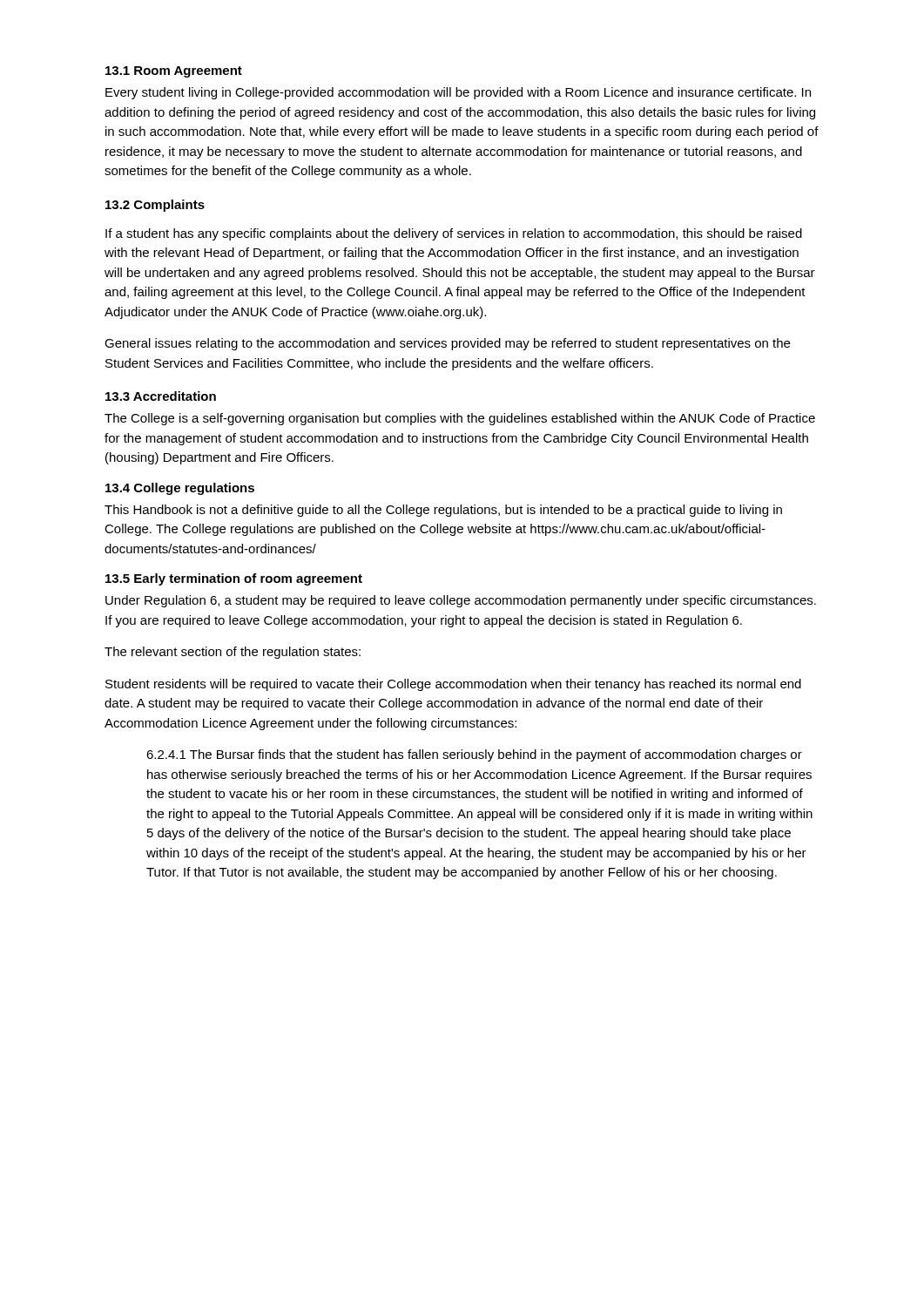Viewport: 924px width, 1307px height.
Task: Where does it say "13.2 Complaints"?
Action: click(155, 204)
